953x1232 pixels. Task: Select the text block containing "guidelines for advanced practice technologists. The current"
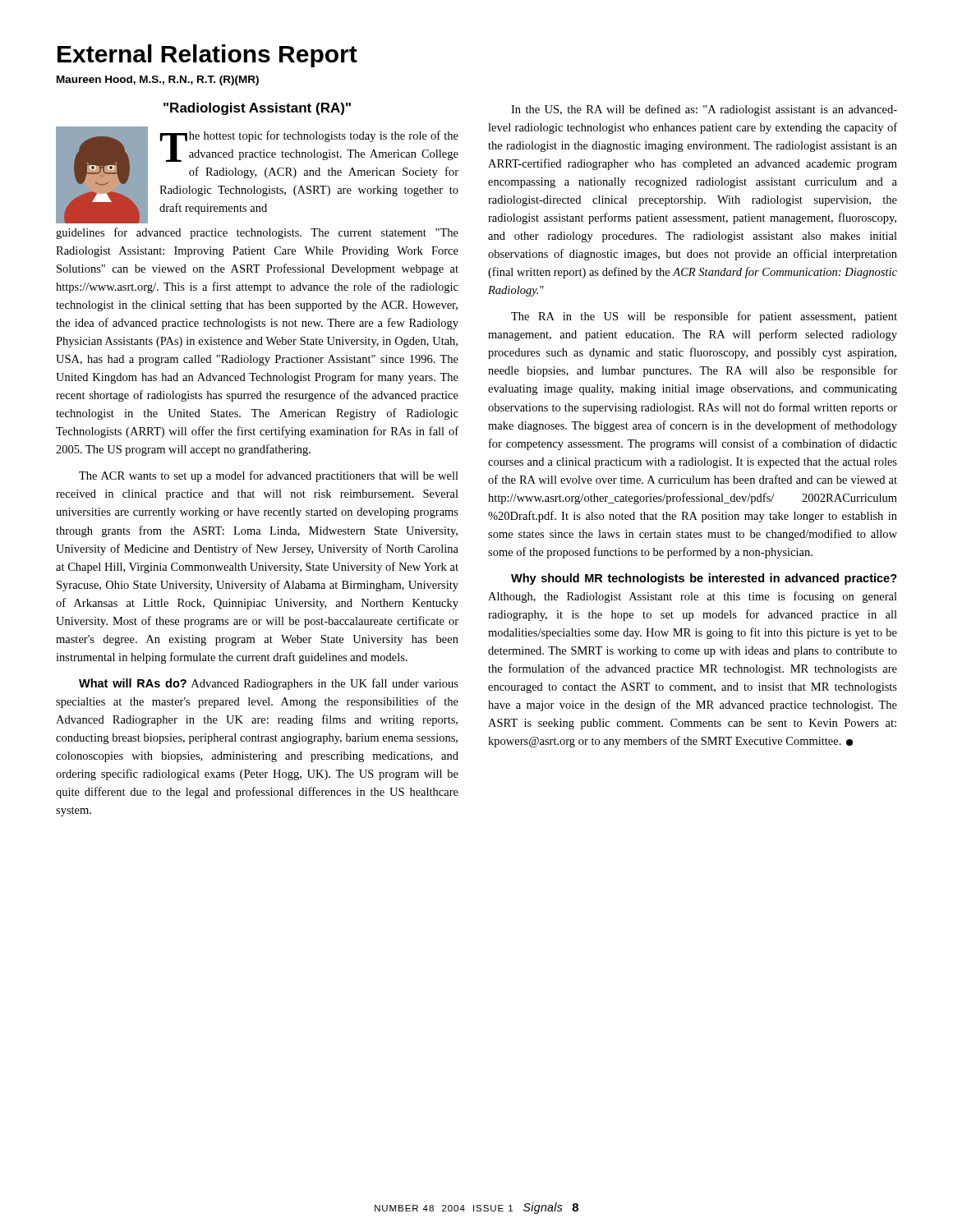click(257, 521)
